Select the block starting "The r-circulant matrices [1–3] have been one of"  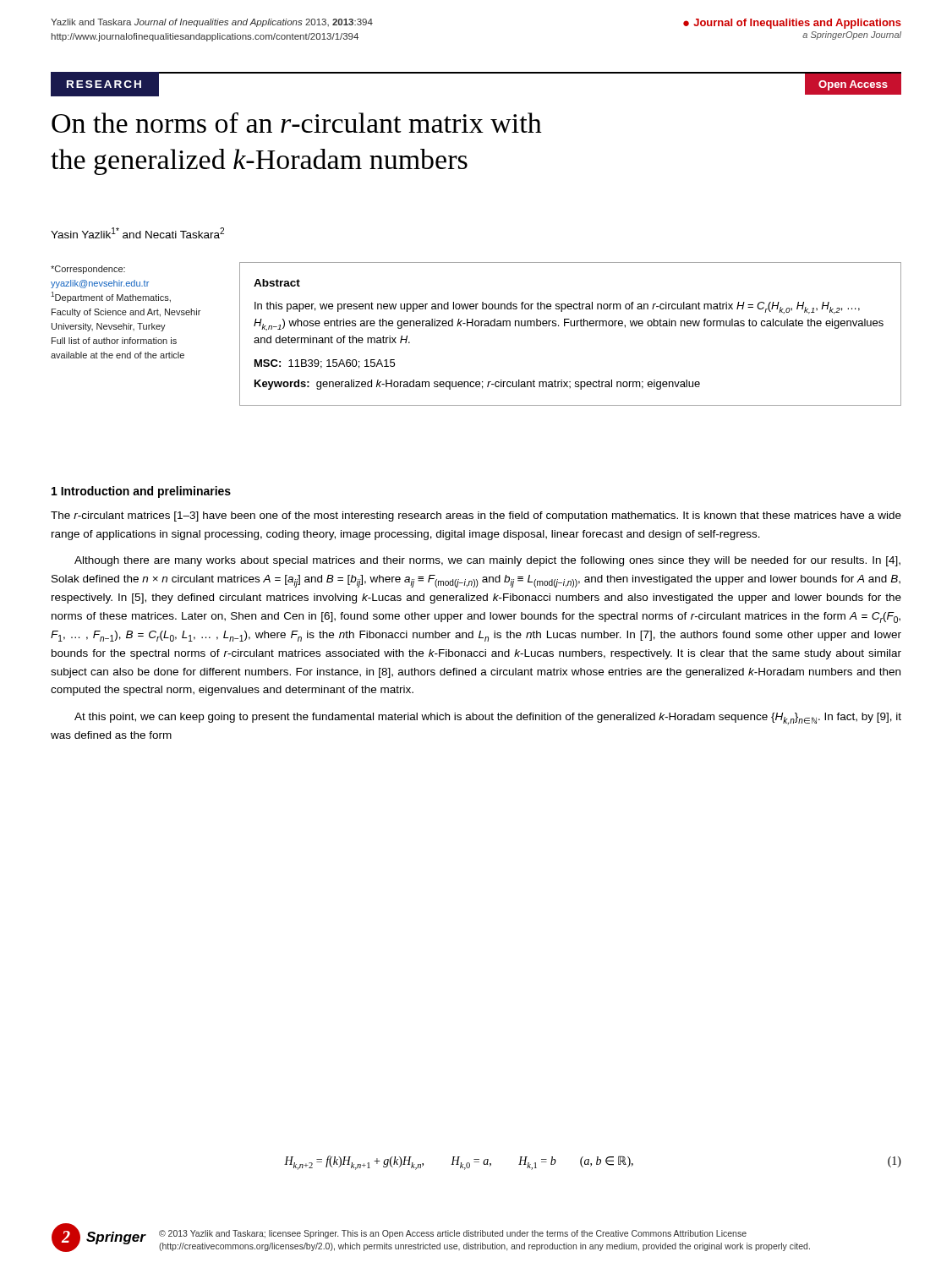click(x=476, y=524)
